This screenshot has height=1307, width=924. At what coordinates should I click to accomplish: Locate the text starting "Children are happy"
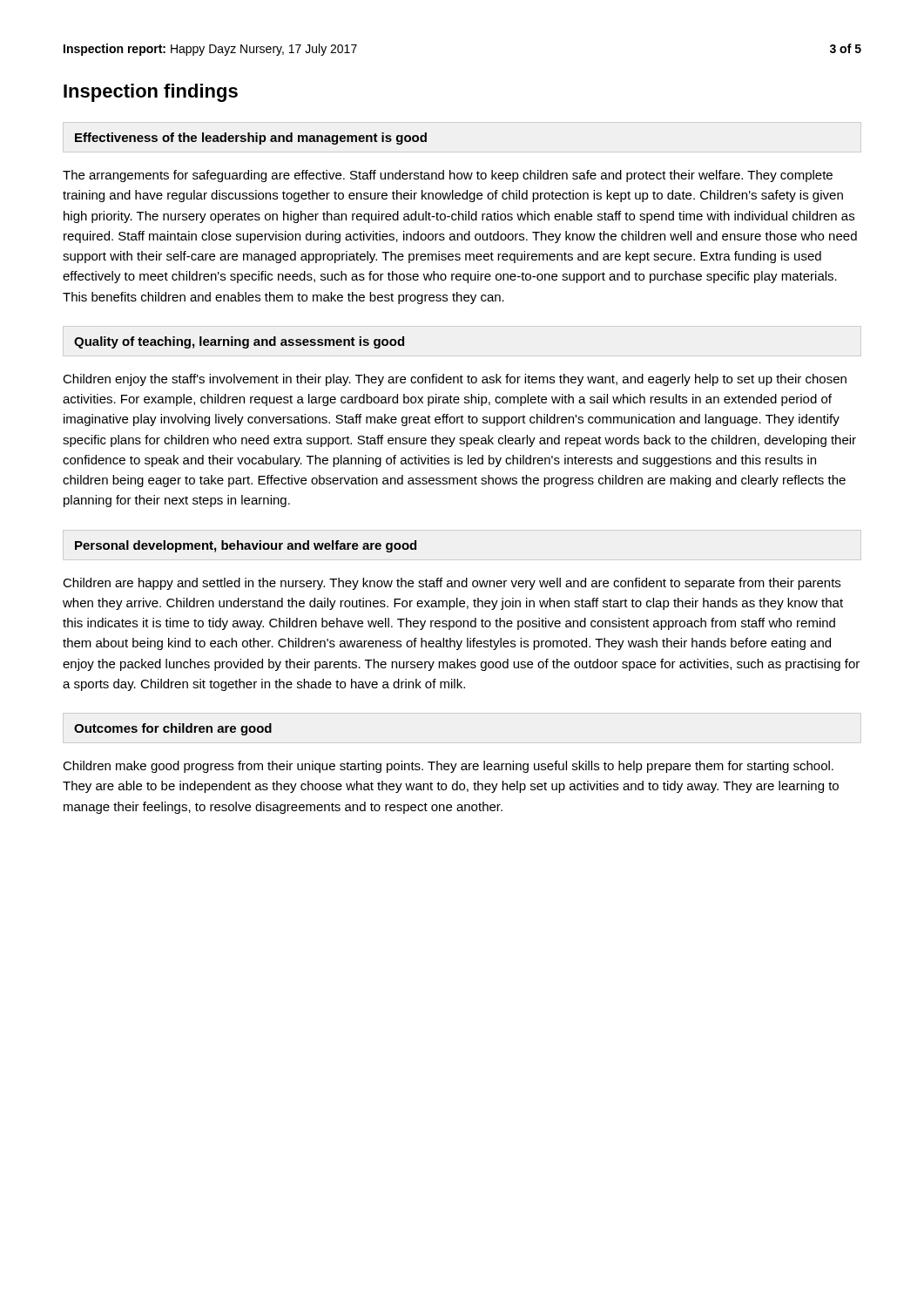[461, 633]
